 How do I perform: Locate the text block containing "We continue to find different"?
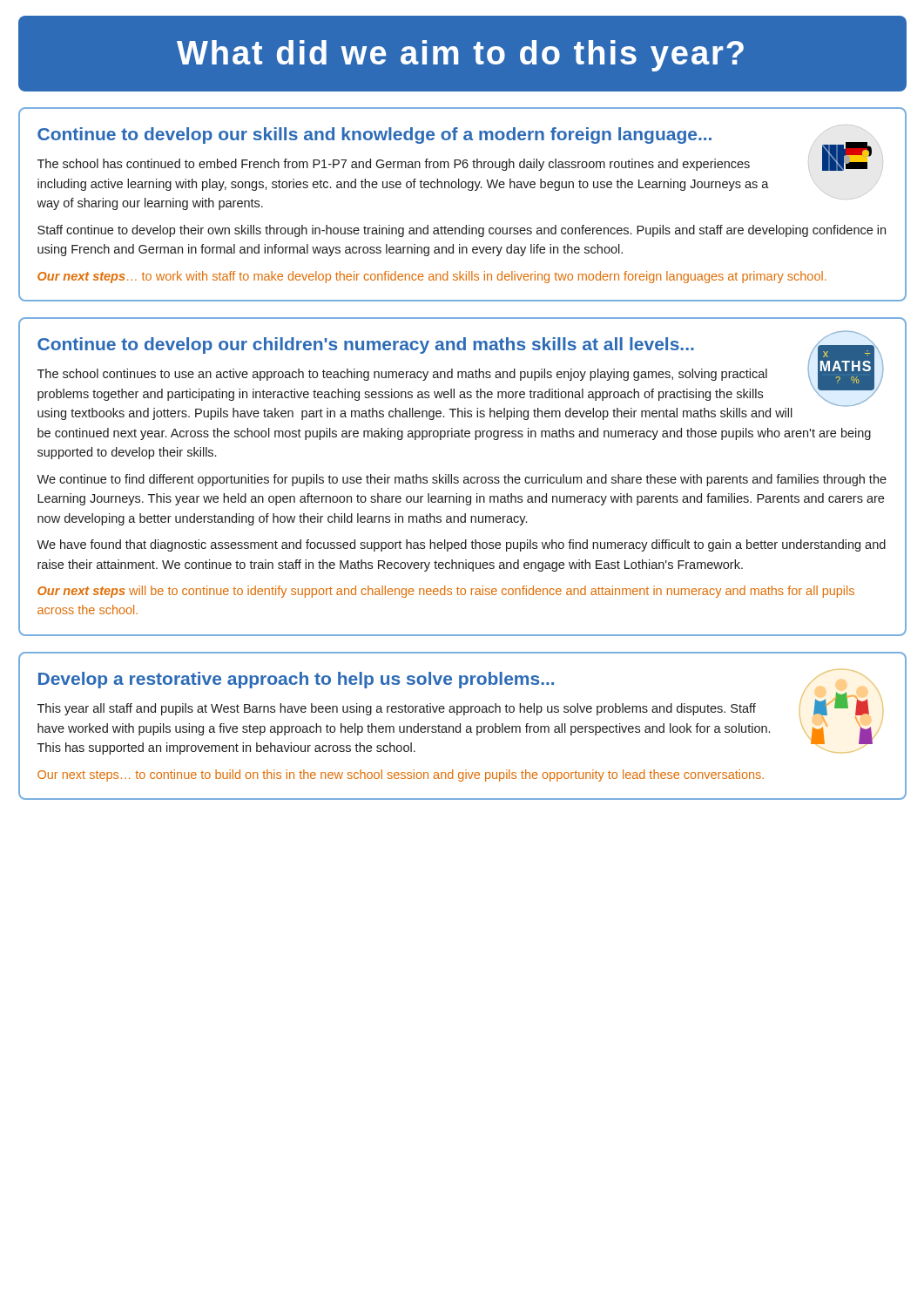point(462,498)
